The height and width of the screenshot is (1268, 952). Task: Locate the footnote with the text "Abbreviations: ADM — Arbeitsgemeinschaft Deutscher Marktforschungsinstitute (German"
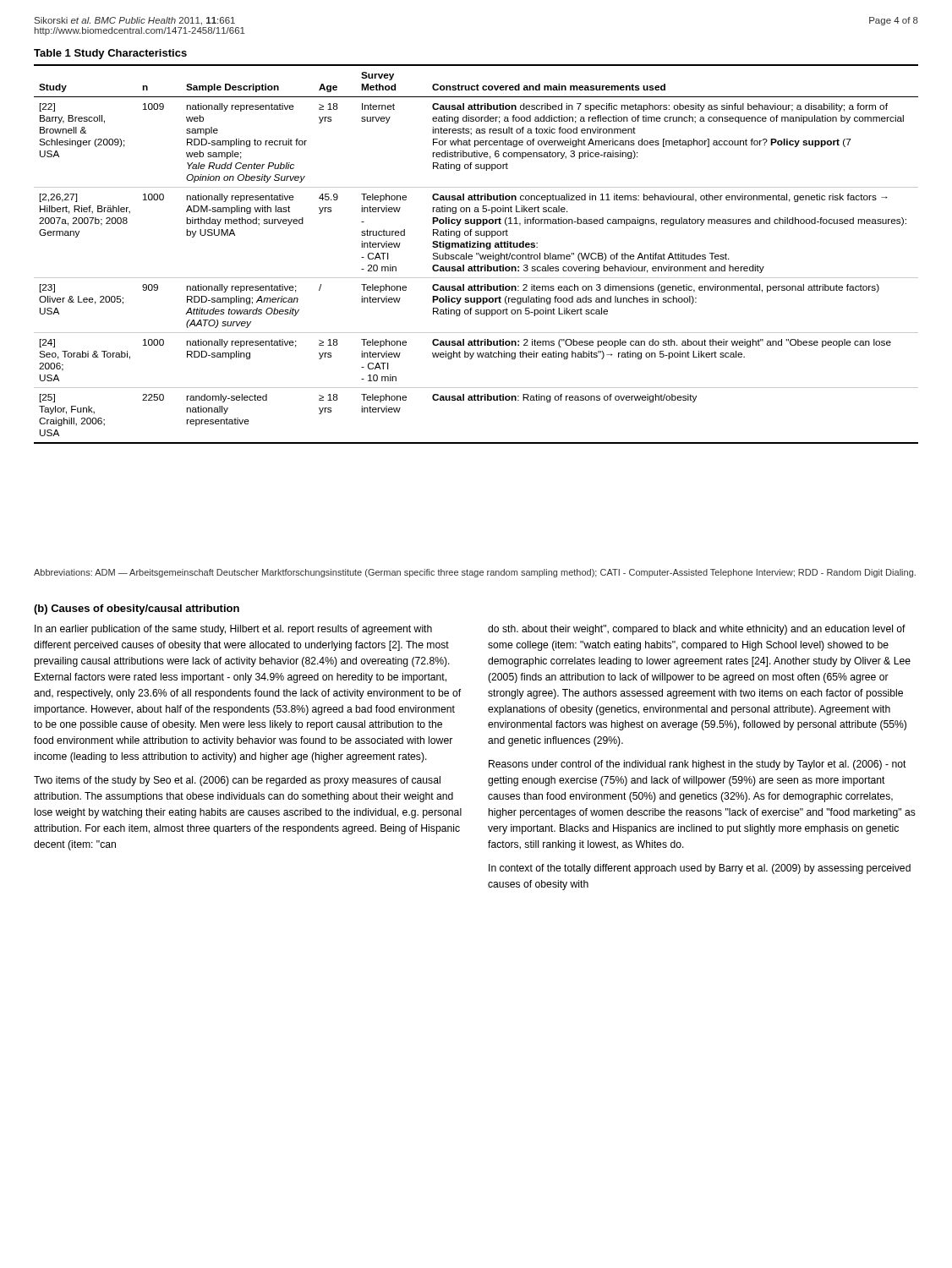tap(475, 572)
